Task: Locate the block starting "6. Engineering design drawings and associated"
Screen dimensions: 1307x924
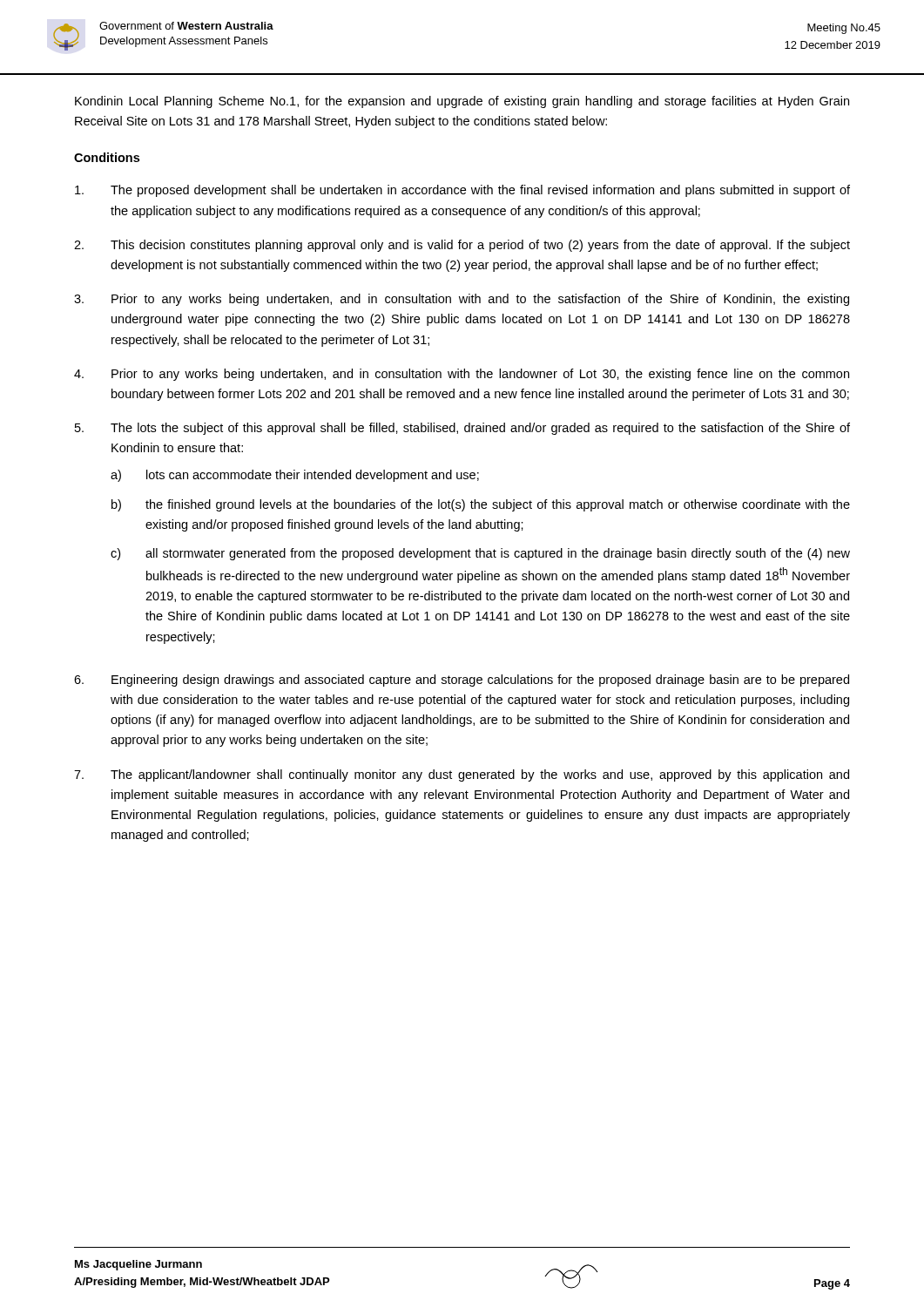Action: (x=462, y=710)
